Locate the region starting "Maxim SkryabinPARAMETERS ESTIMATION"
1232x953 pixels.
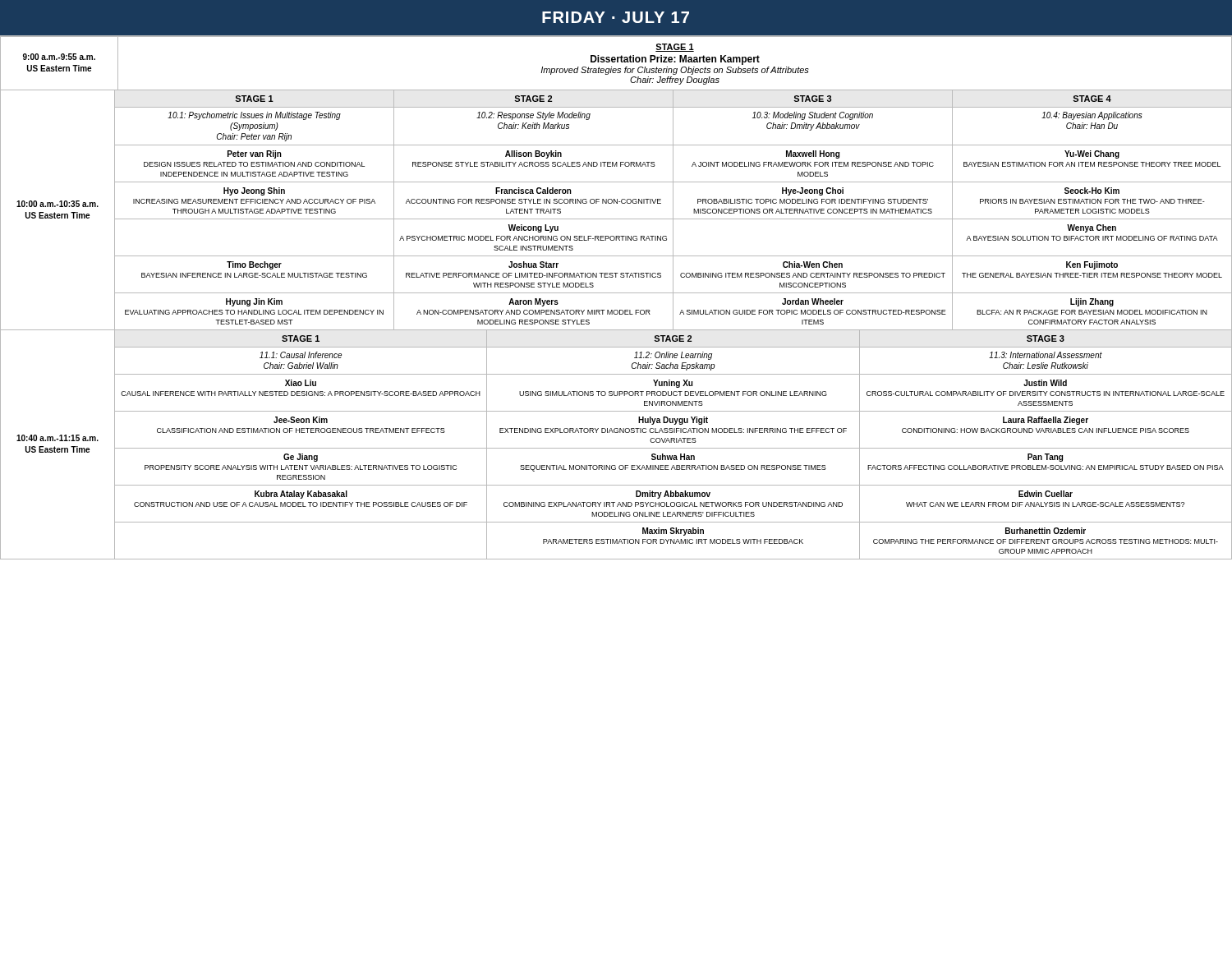[673, 536]
